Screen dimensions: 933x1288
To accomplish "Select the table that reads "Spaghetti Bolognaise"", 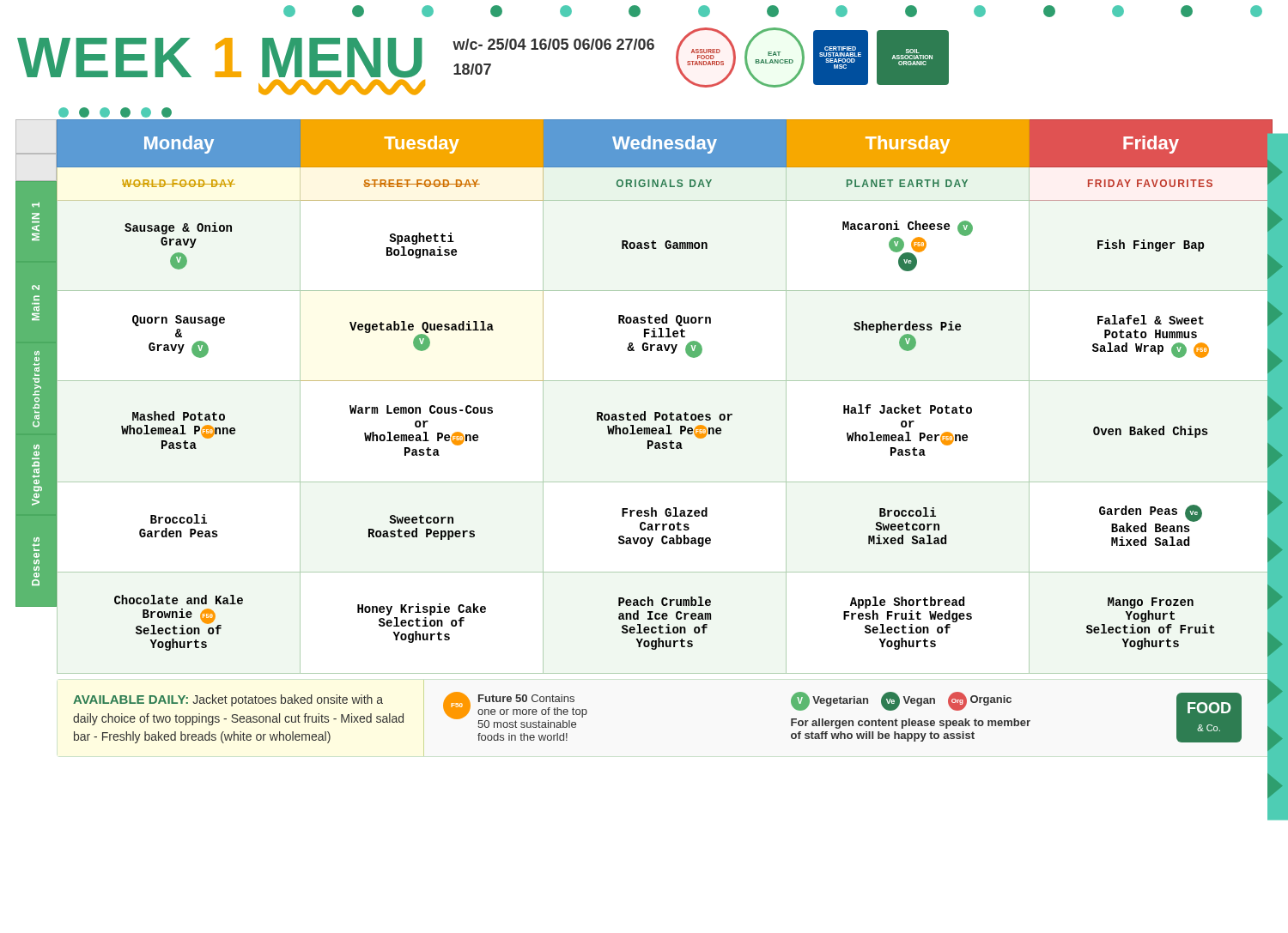I will [644, 397].
